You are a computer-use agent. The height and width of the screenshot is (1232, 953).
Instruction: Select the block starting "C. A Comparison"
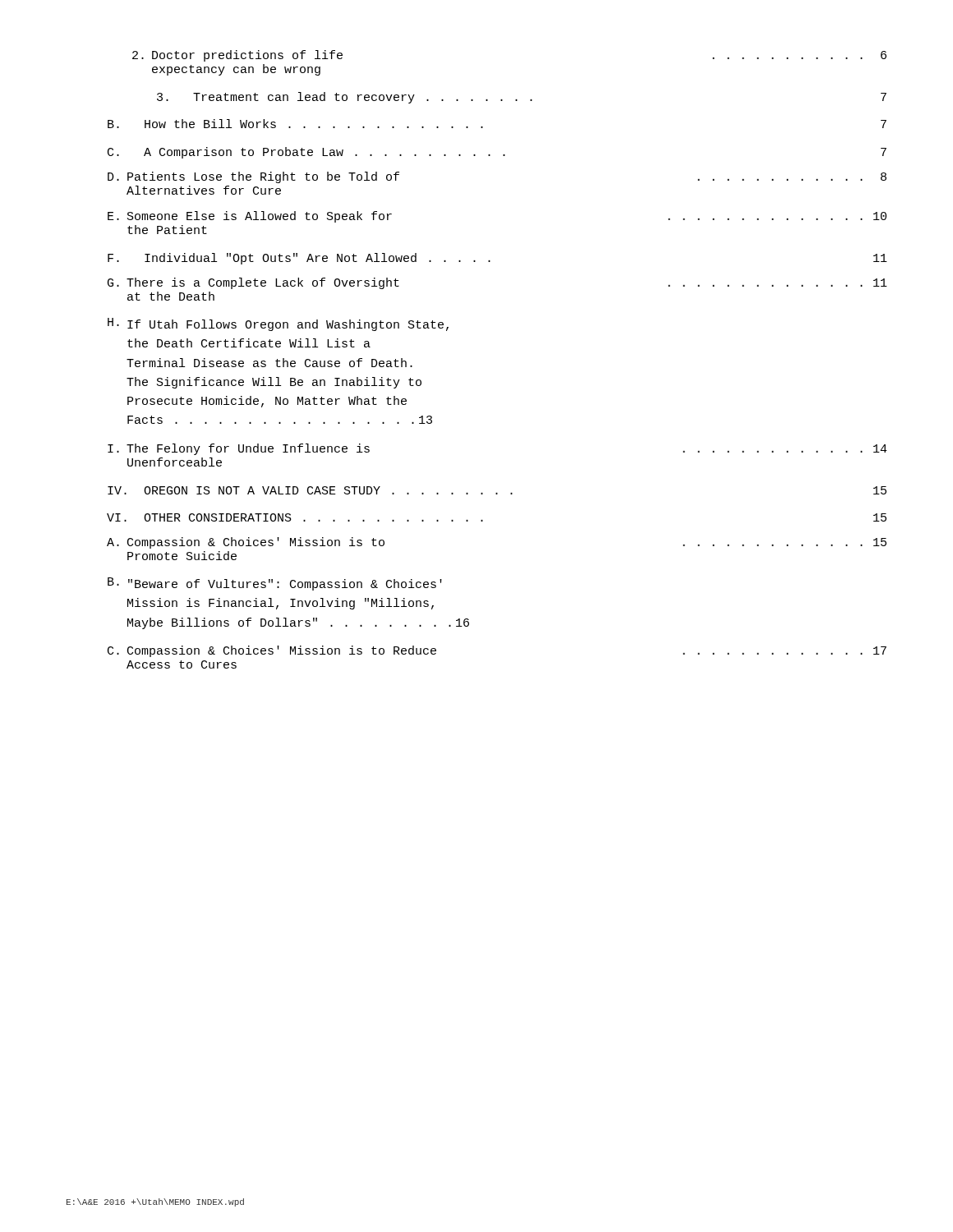tap(497, 153)
